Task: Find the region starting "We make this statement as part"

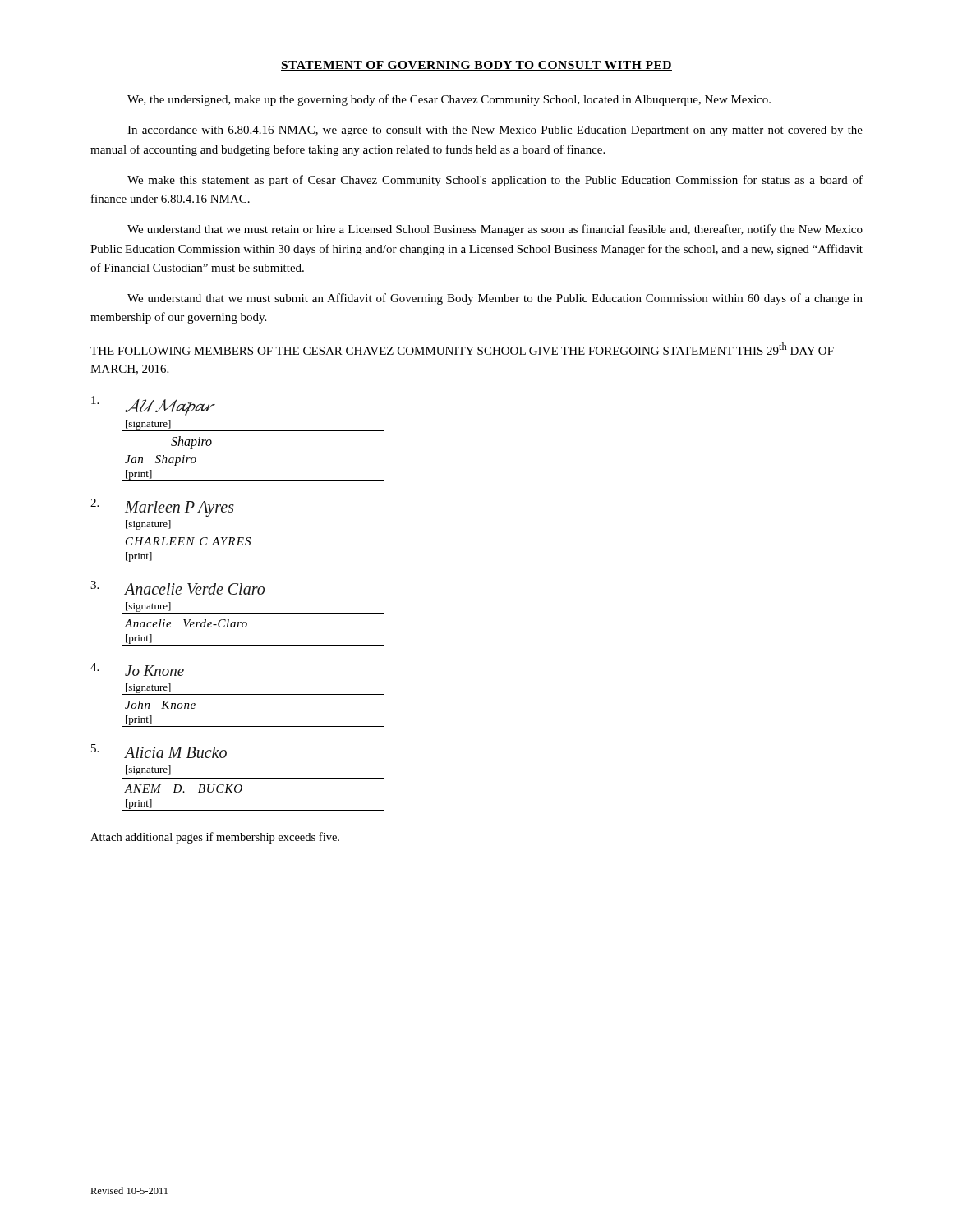Action: coord(476,189)
